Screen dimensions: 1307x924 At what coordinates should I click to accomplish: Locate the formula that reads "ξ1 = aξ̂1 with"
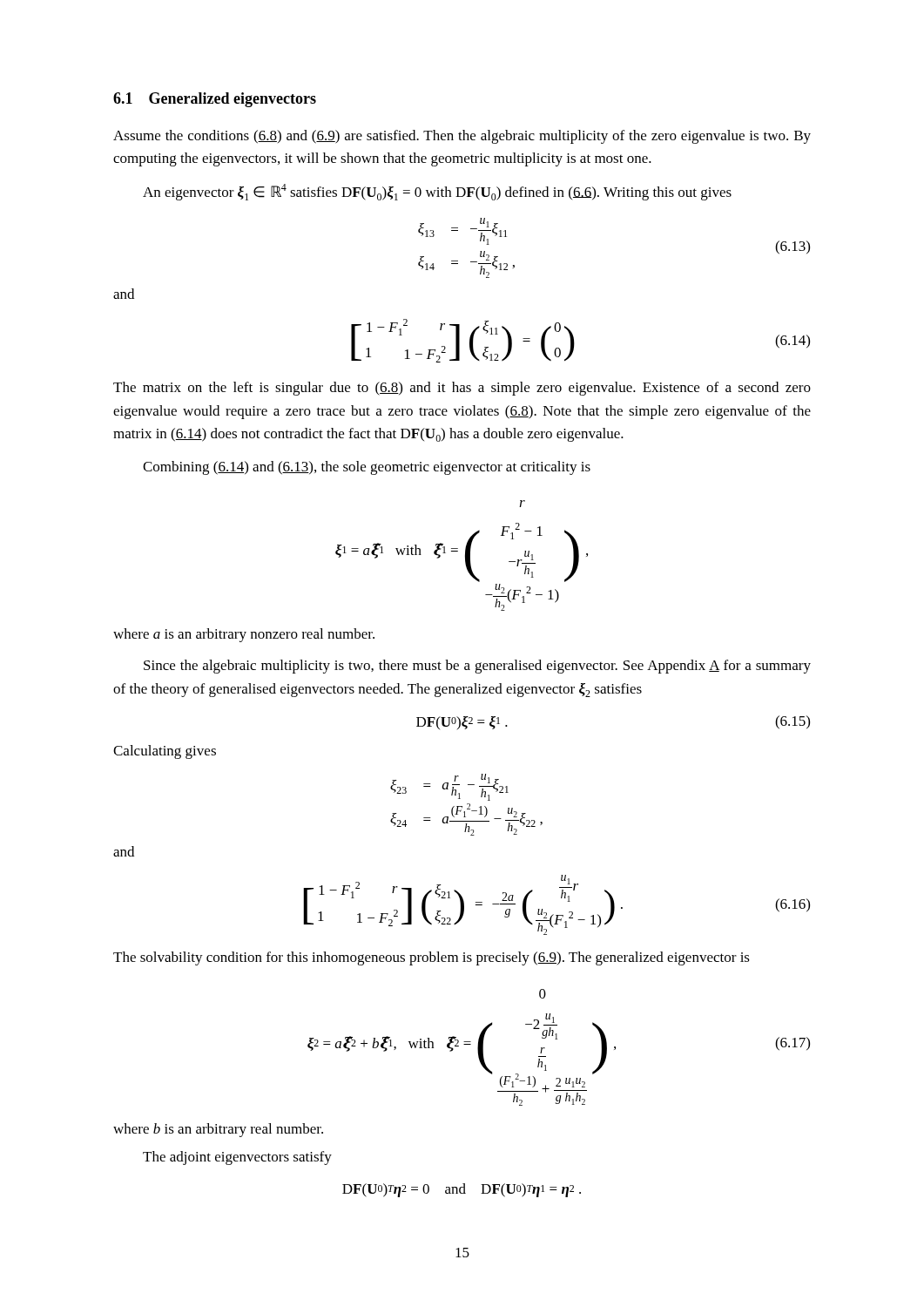click(x=462, y=551)
